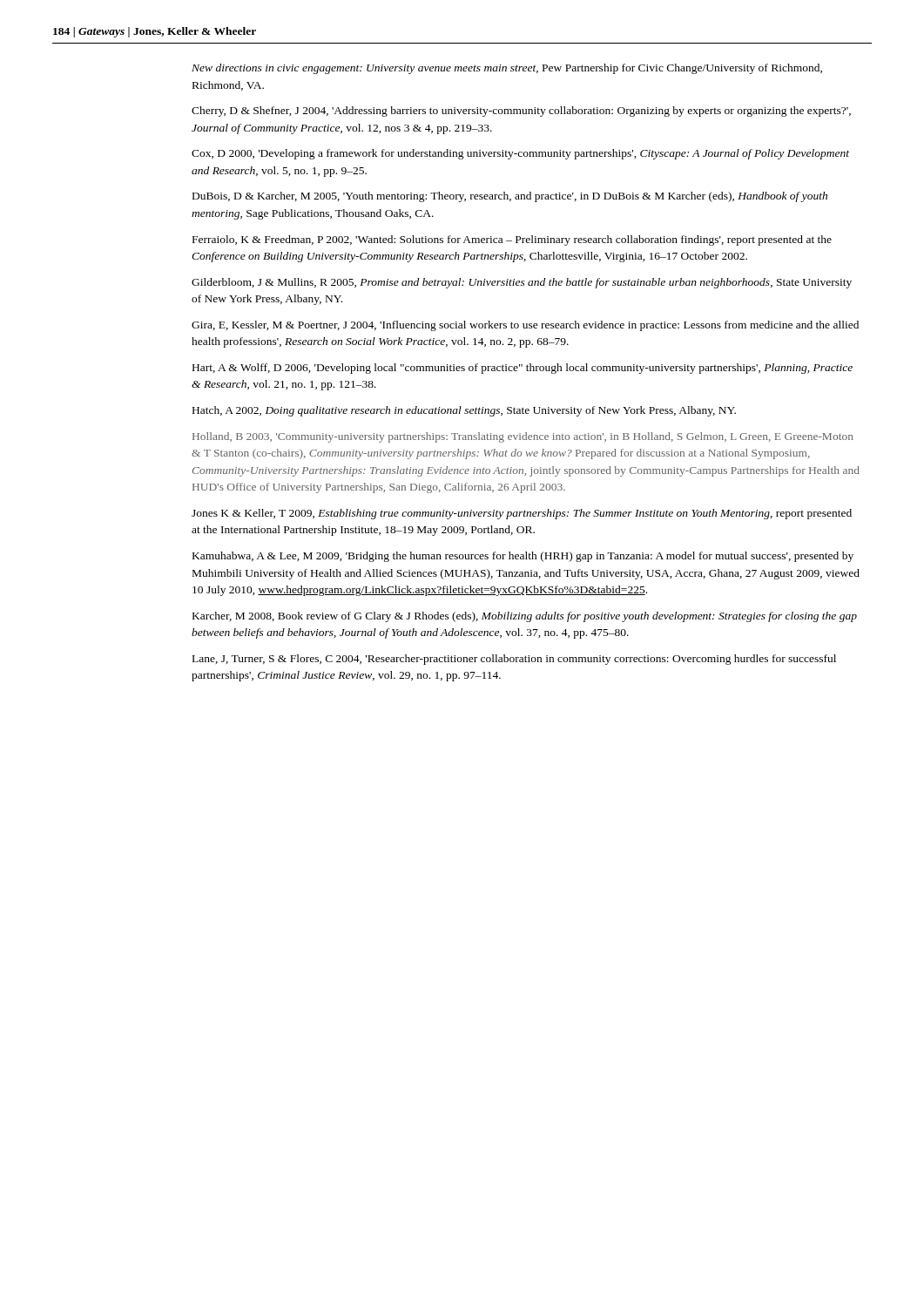Screen dimensions: 1307x924
Task: Click on the list item that says "DuBois, D & Karcher, M"
Action: [x=510, y=204]
